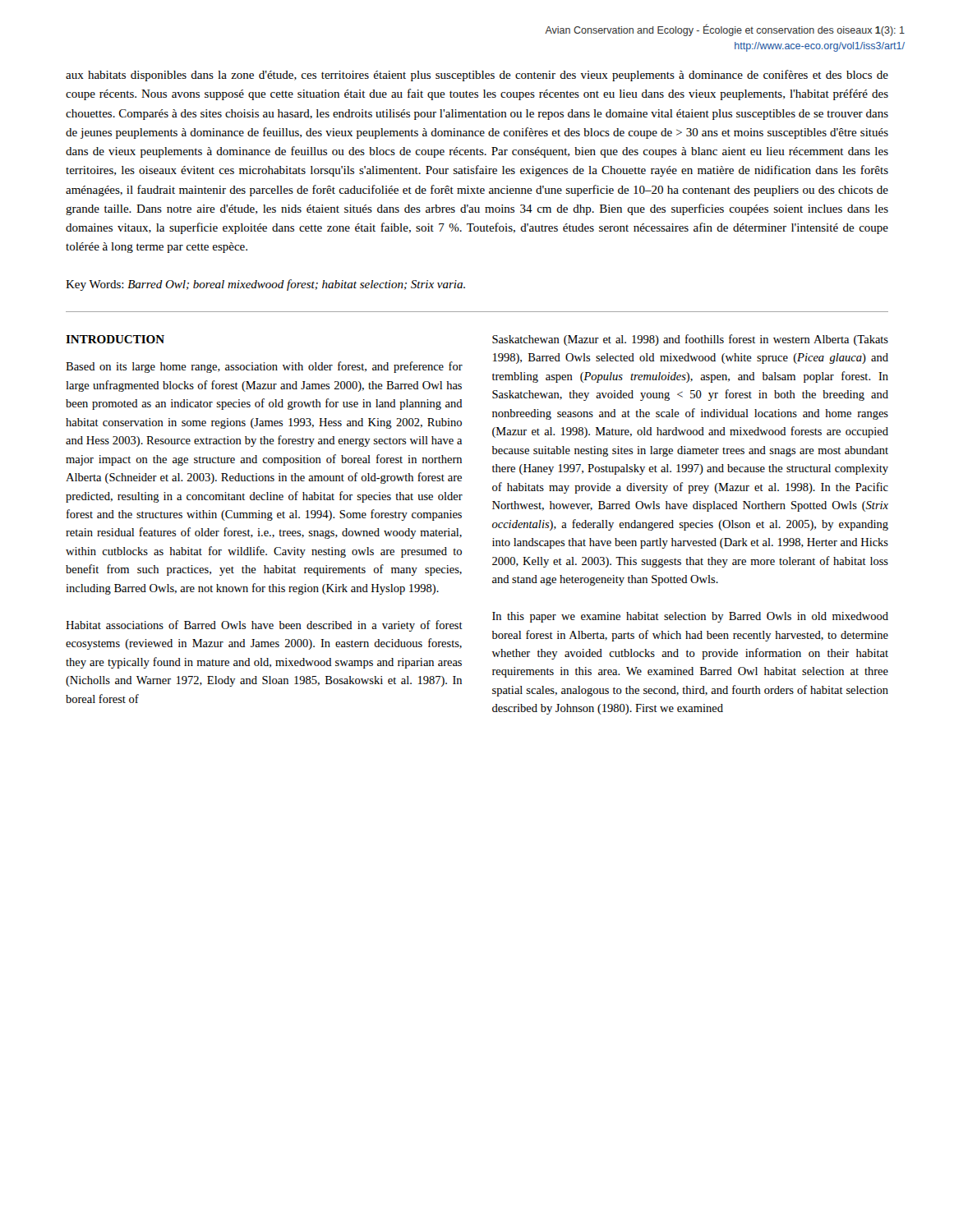Click on the text block that says "Habitat associations of"
Screen dimensions: 1232x954
coord(264,662)
